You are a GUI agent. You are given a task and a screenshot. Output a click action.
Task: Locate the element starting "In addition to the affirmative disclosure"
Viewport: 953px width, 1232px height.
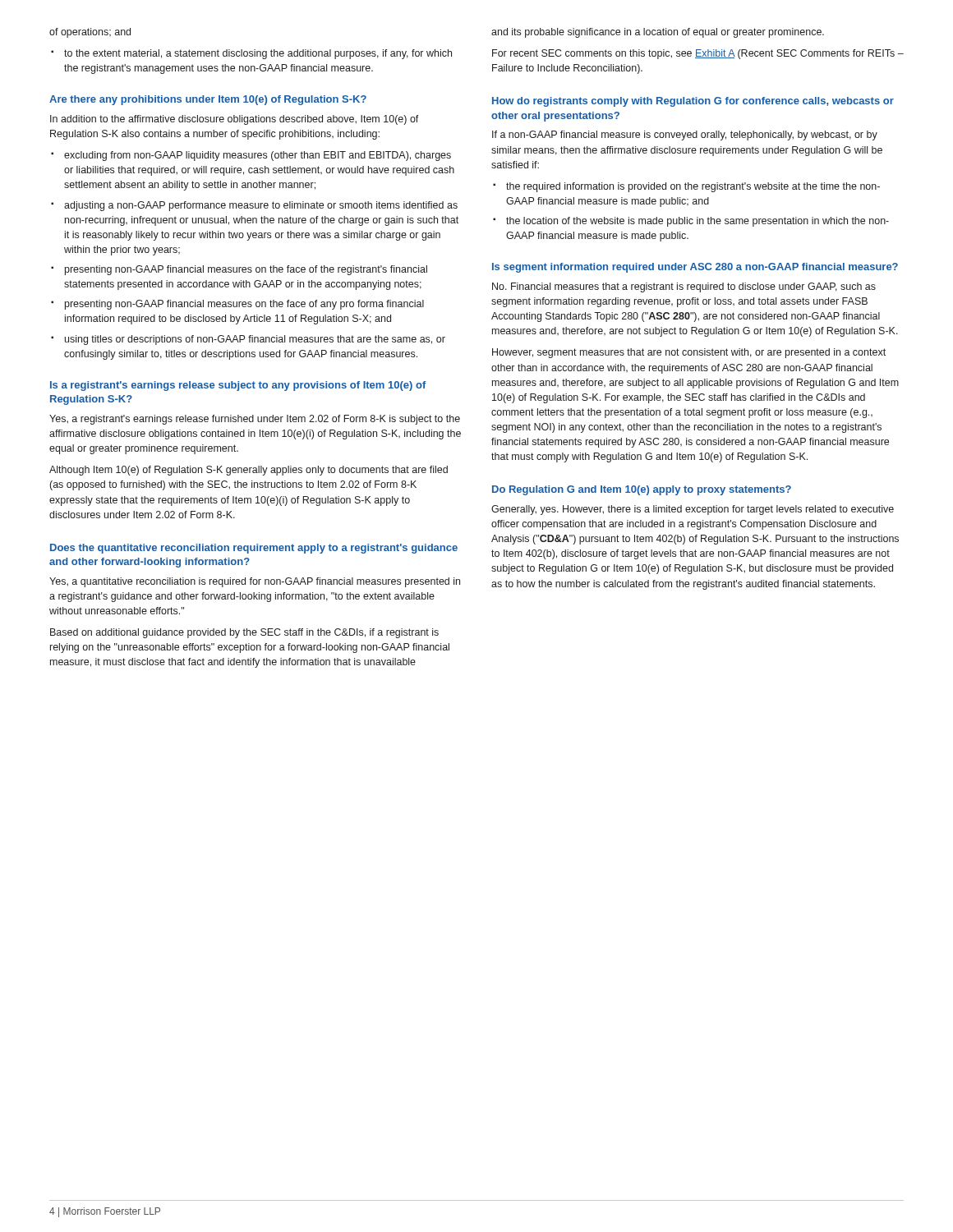[234, 126]
